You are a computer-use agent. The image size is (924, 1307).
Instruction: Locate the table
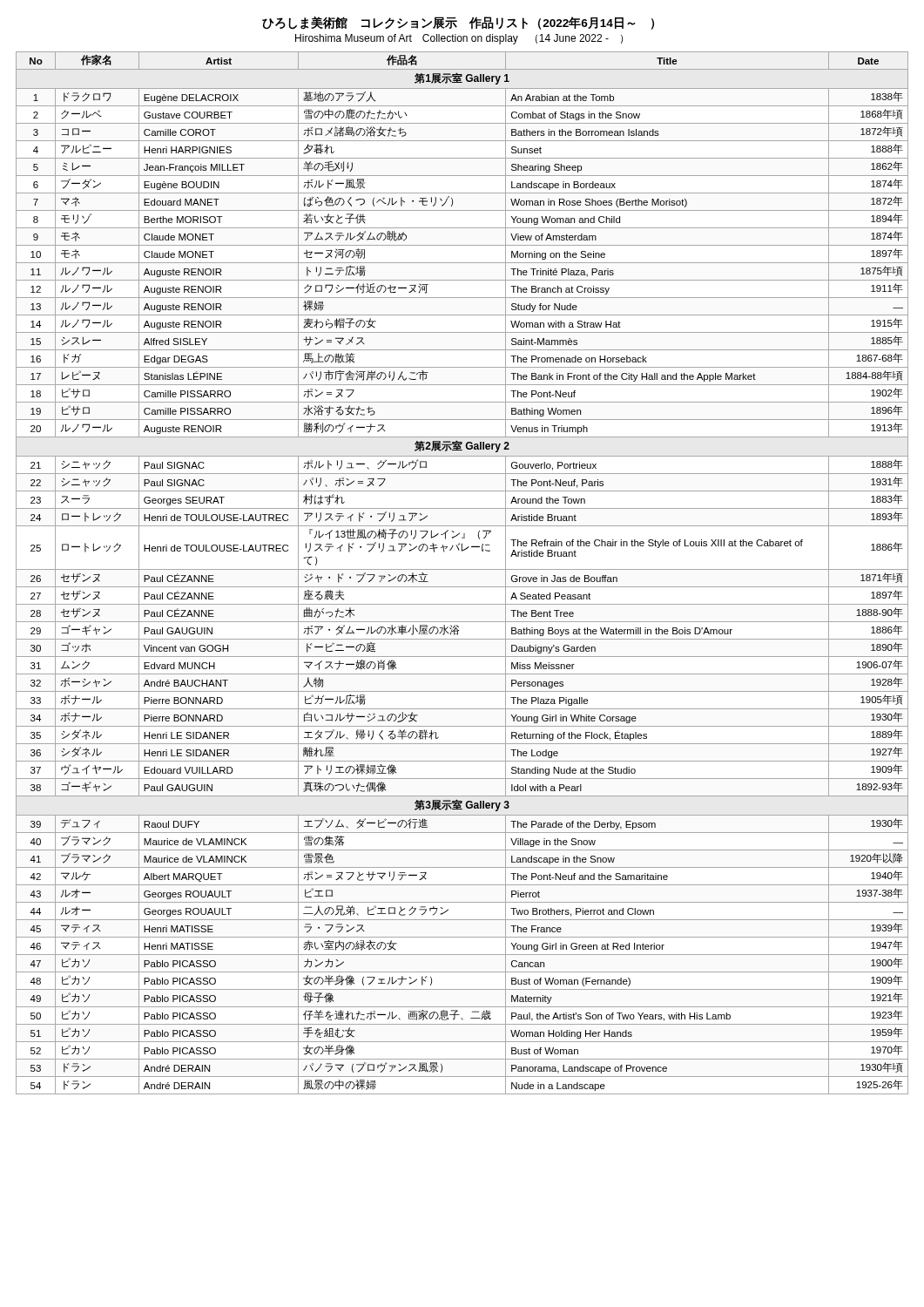click(462, 573)
